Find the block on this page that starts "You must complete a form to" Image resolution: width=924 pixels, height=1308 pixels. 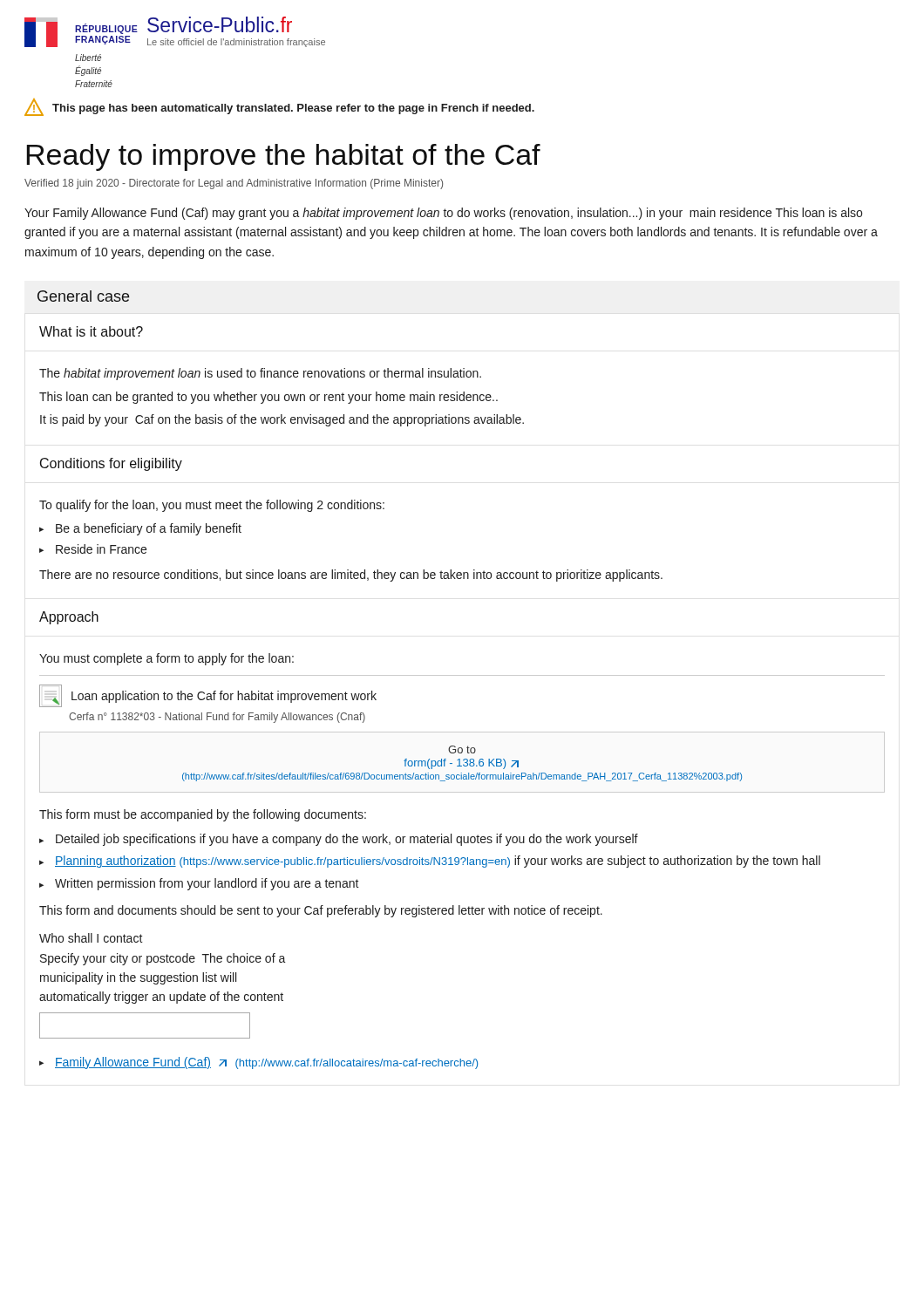click(x=167, y=658)
